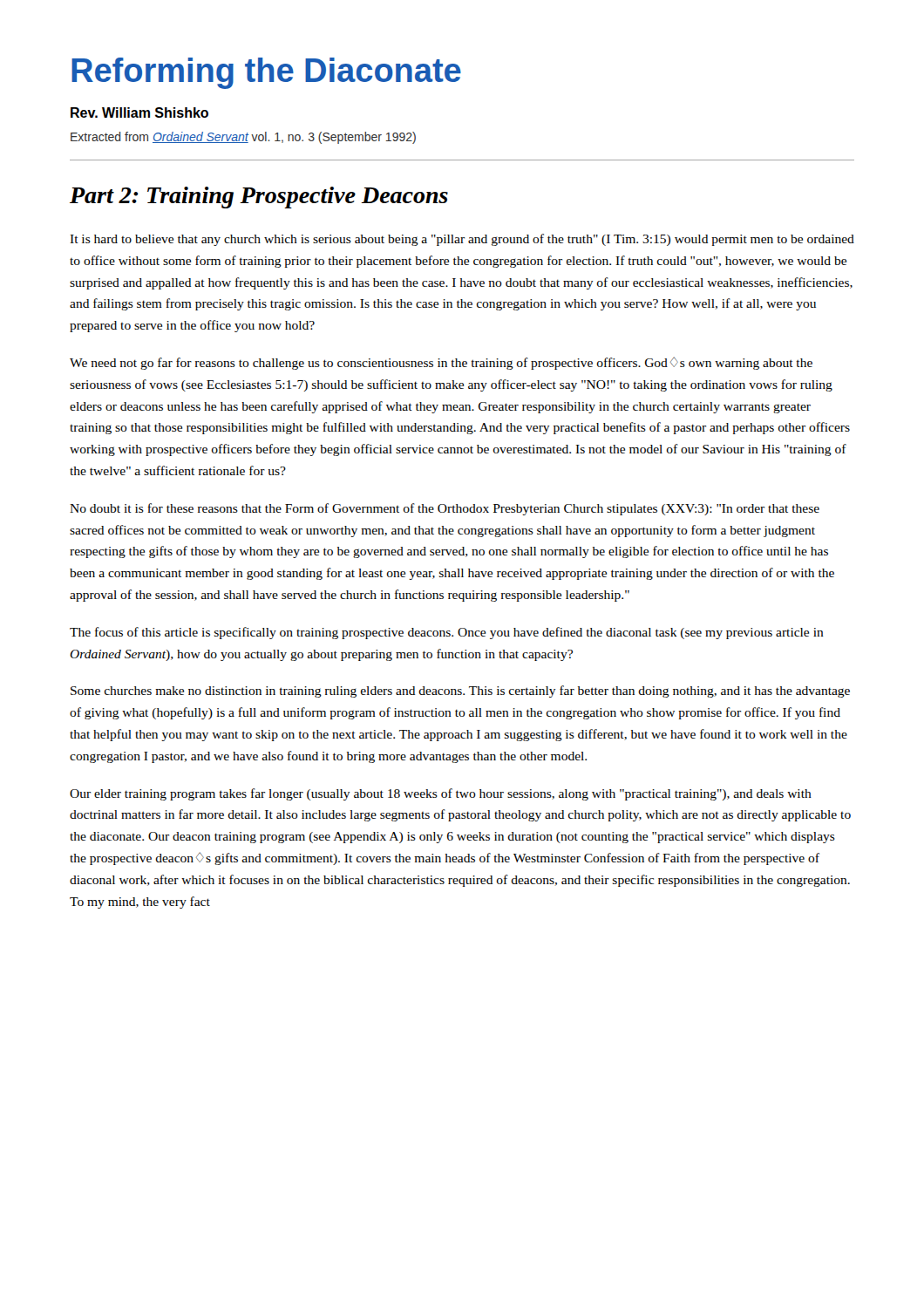This screenshot has height=1308, width=924.
Task: Select the text block starting "No doubt it"
Action: pos(462,552)
